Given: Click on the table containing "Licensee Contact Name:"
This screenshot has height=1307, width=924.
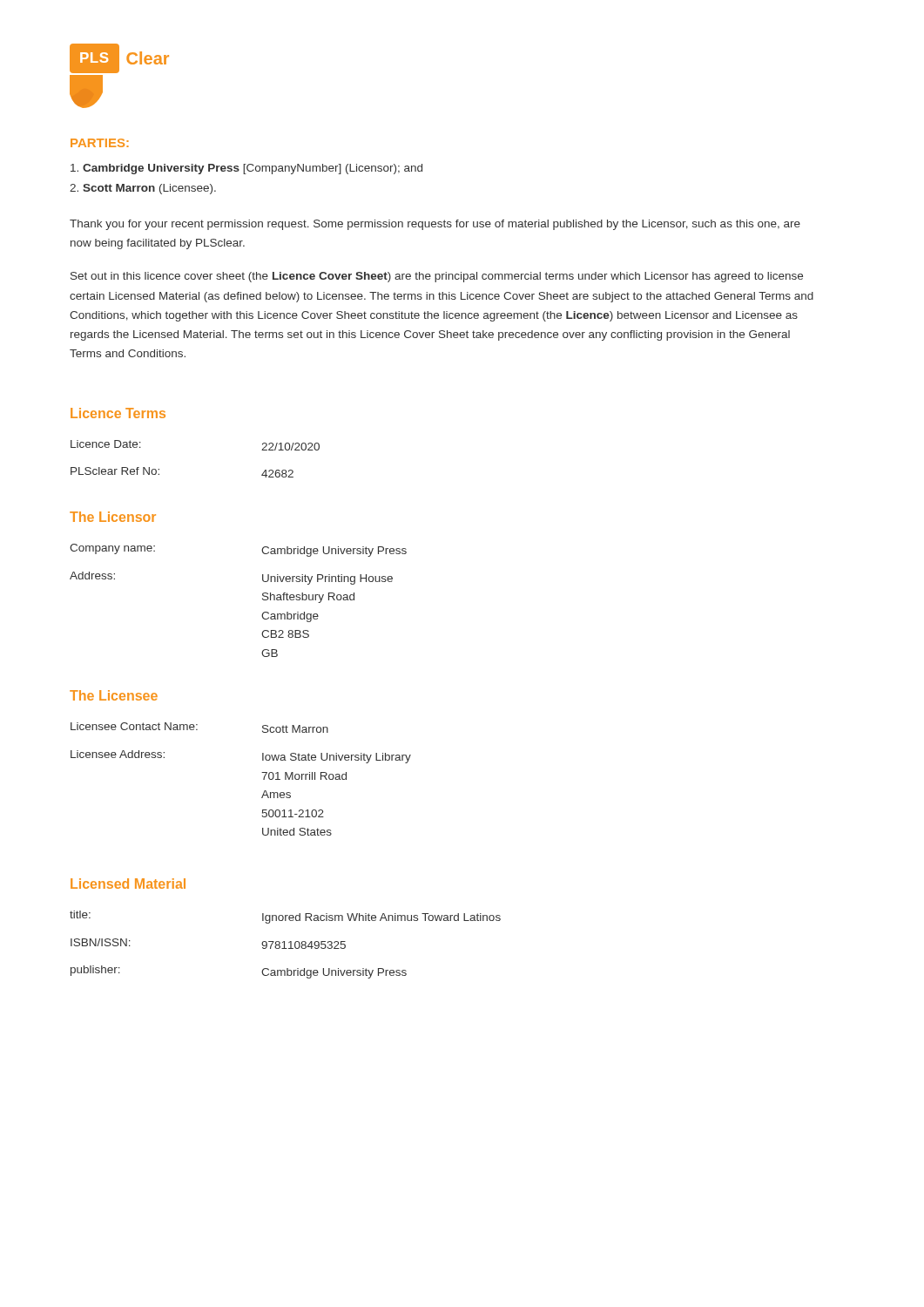Looking at the screenshot, I should coord(444,781).
